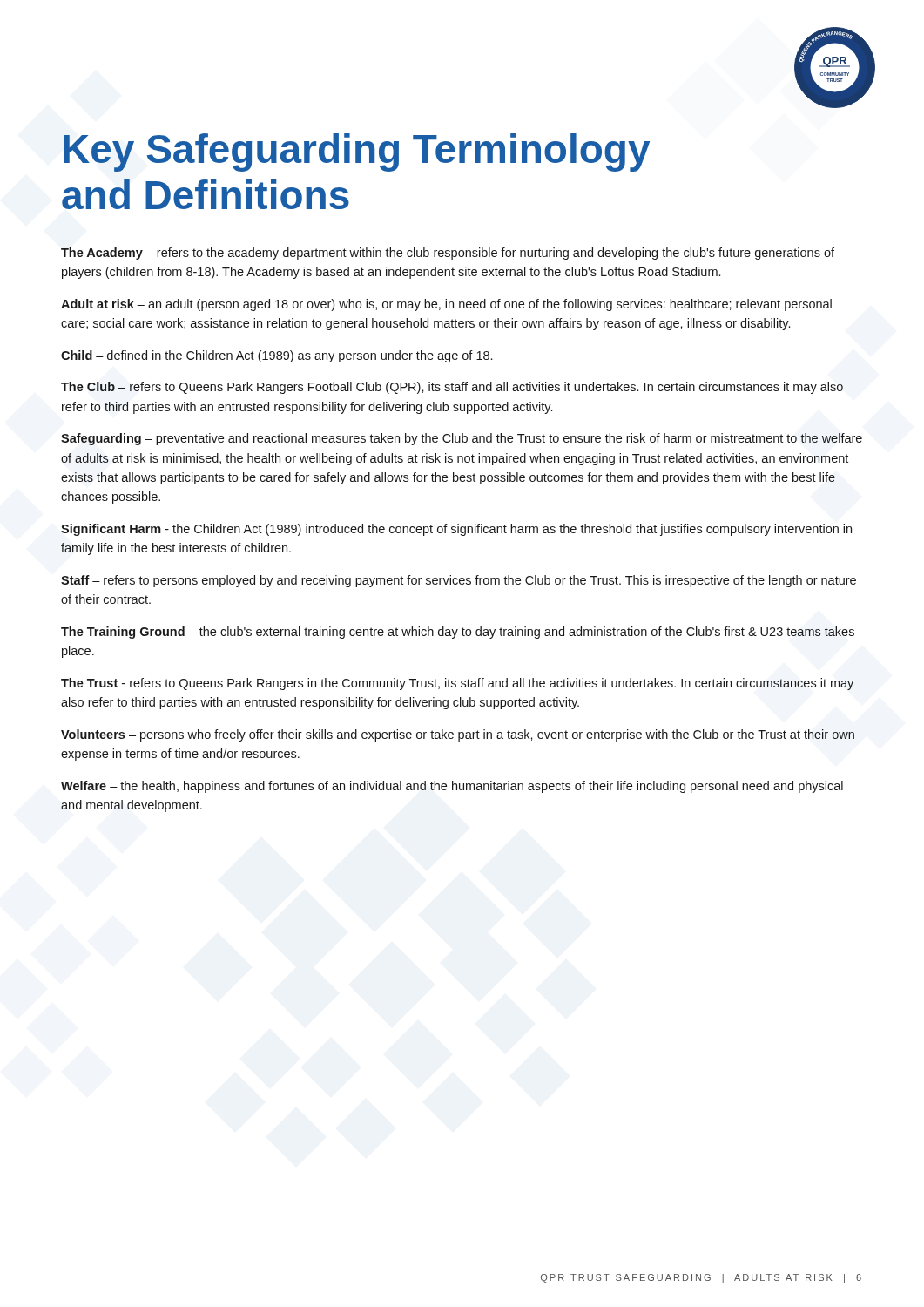Select the text block with the text "Volunteers – persons who freely offer their"
Screen dimensions: 1307x924
[x=458, y=744]
